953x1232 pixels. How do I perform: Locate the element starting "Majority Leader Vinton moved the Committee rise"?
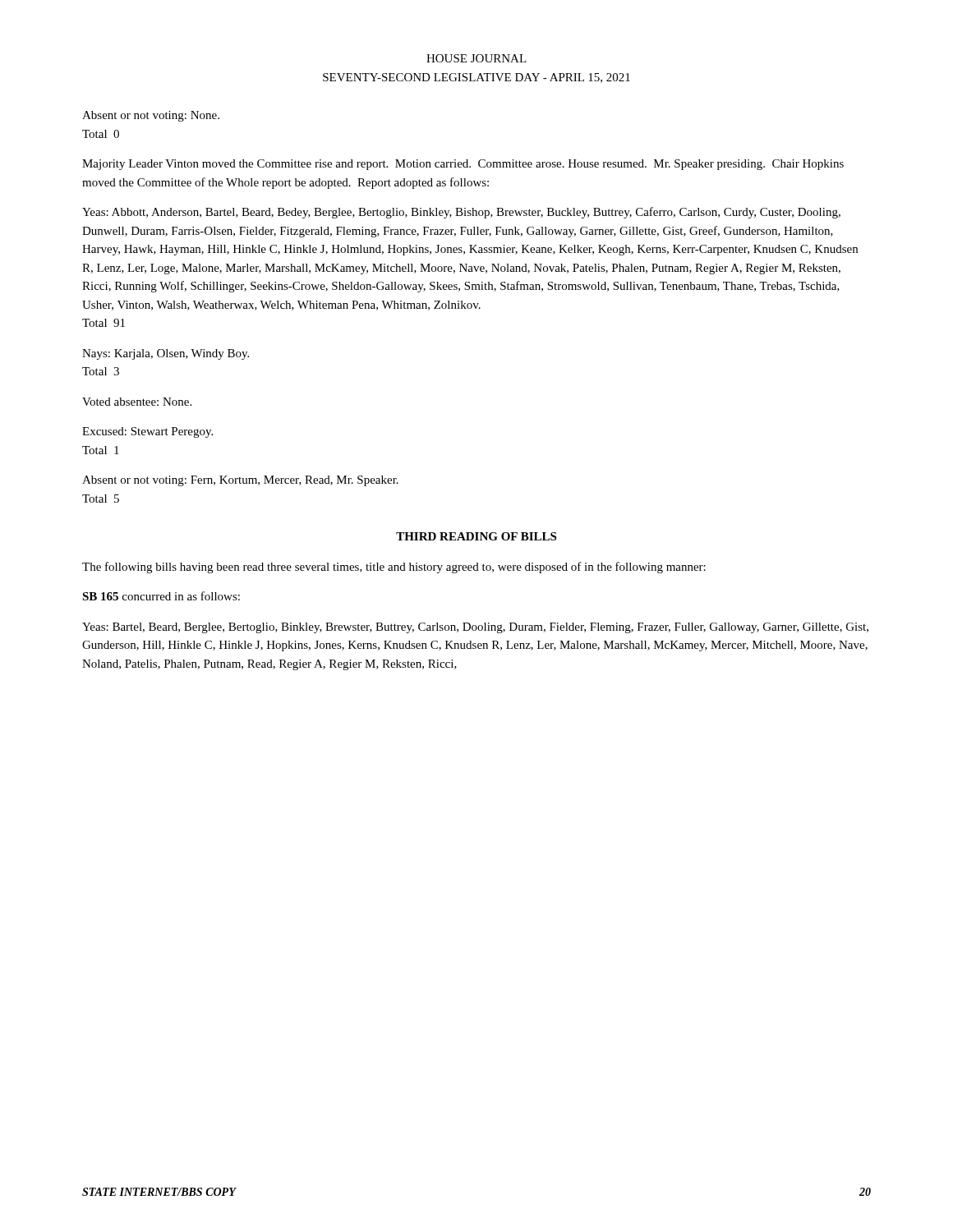point(463,173)
